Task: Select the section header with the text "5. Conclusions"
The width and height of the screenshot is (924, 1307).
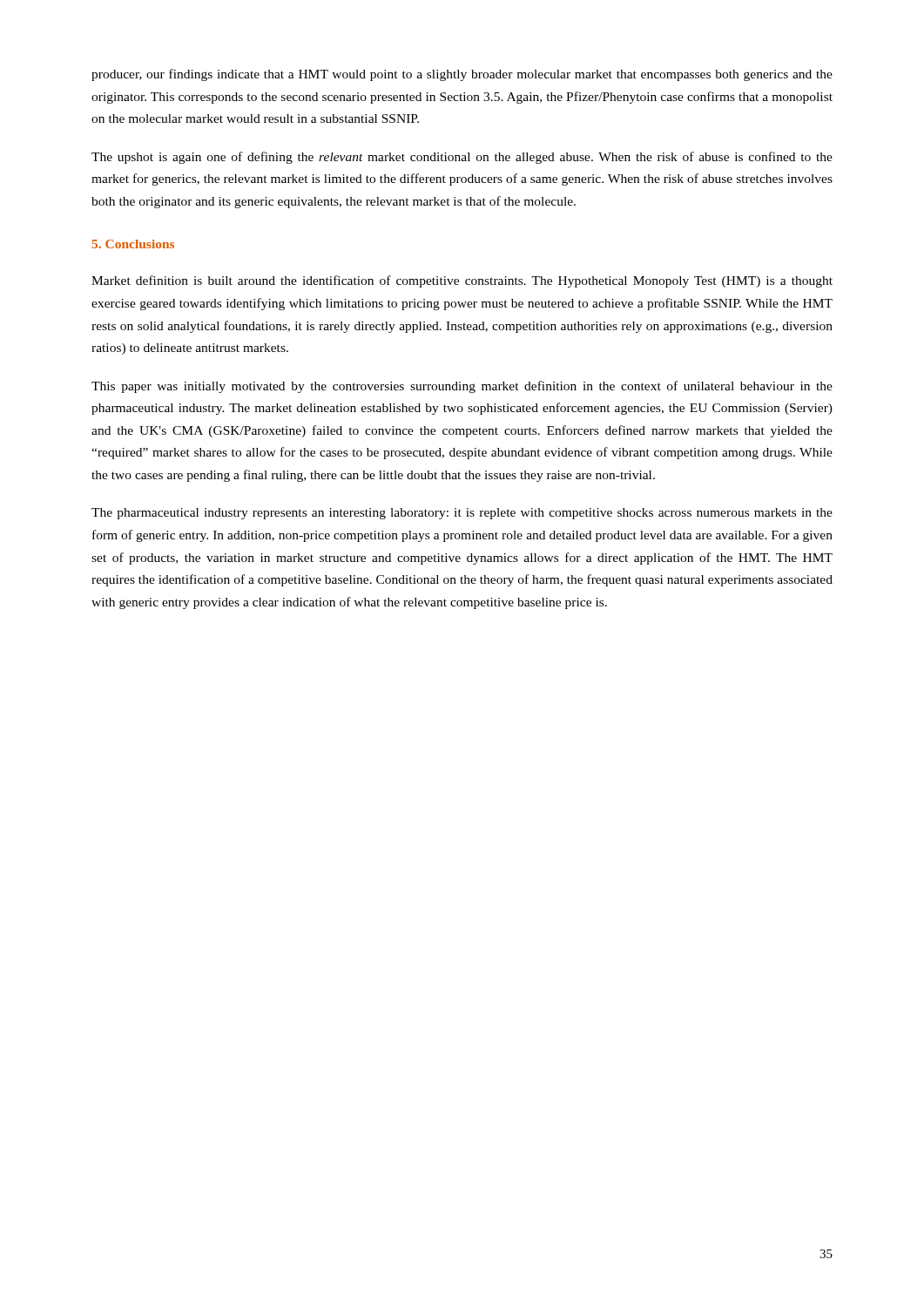Action: 133,244
